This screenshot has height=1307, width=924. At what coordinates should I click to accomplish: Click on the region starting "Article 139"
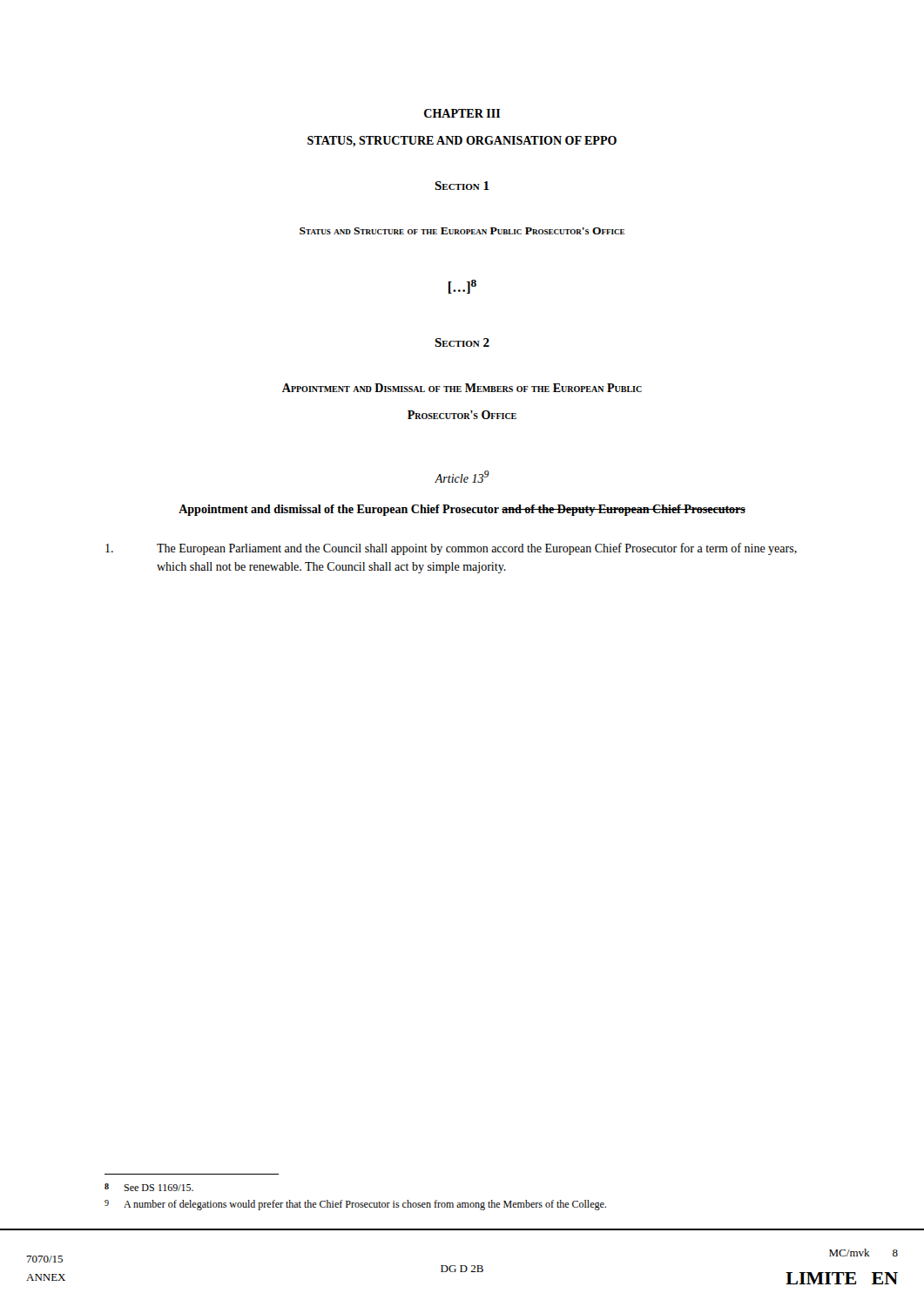coord(462,477)
